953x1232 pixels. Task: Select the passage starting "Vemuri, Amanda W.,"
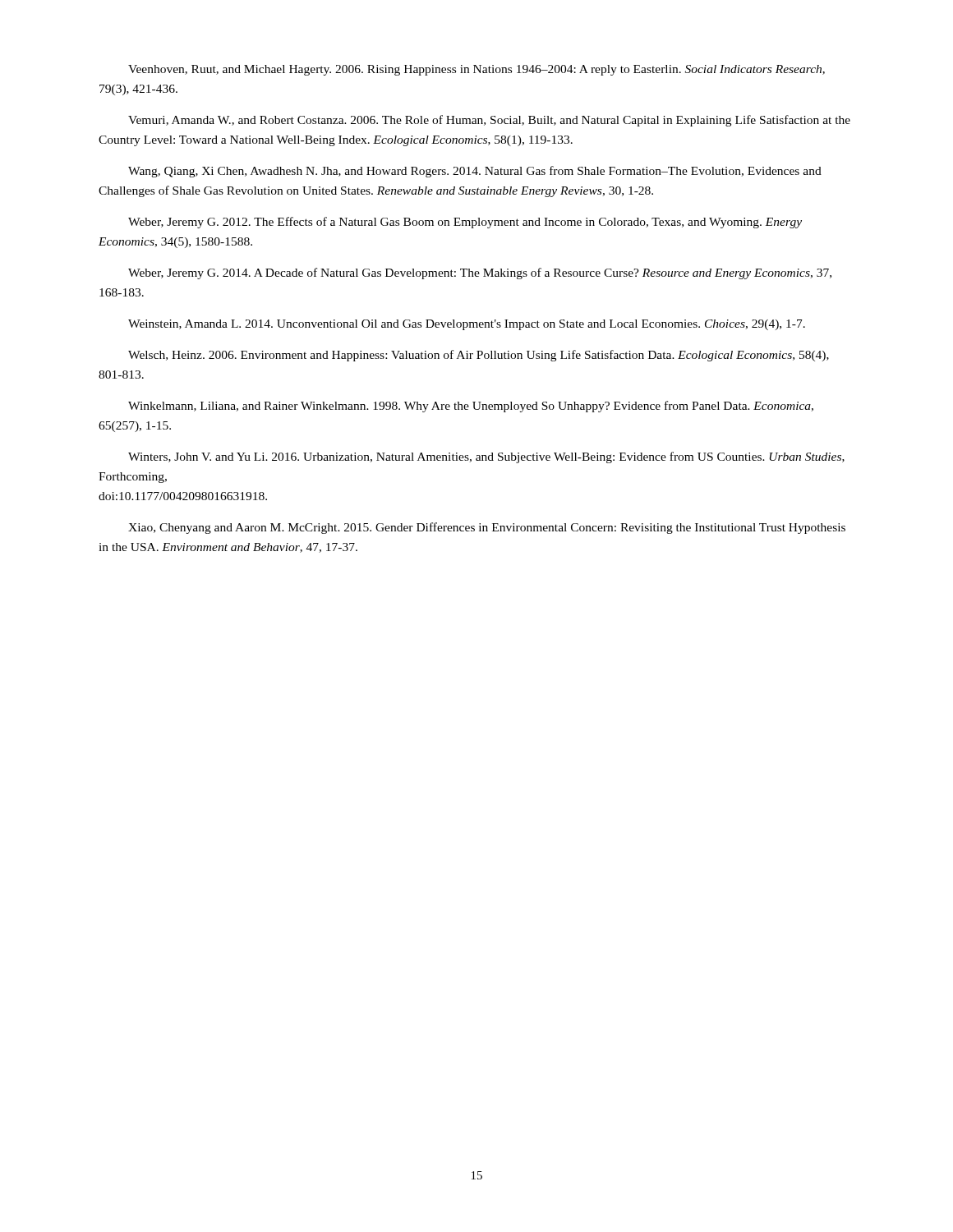point(476,130)
